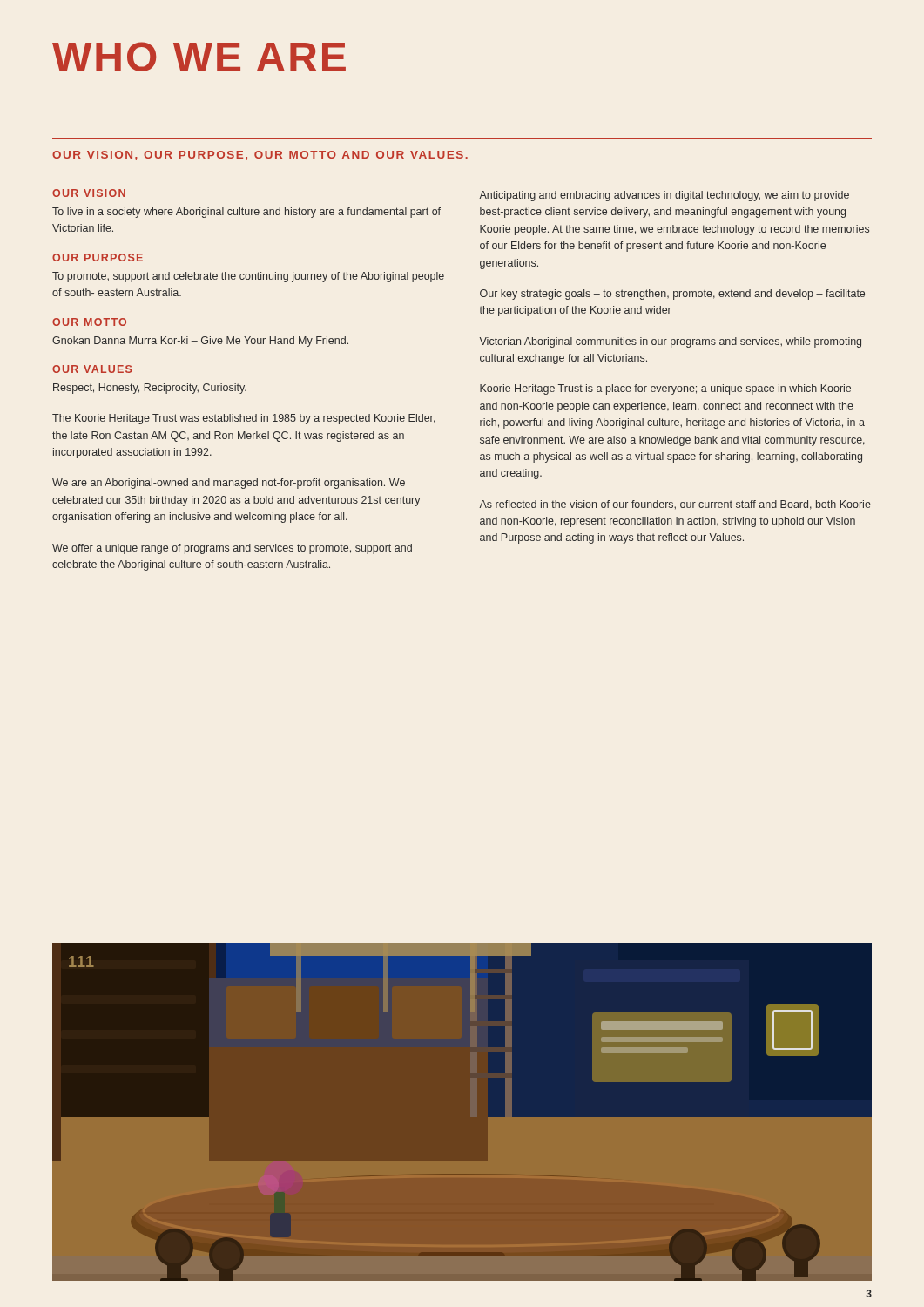Find the text block that says "The Koorie Heritage Trust was"

point(248,436)
